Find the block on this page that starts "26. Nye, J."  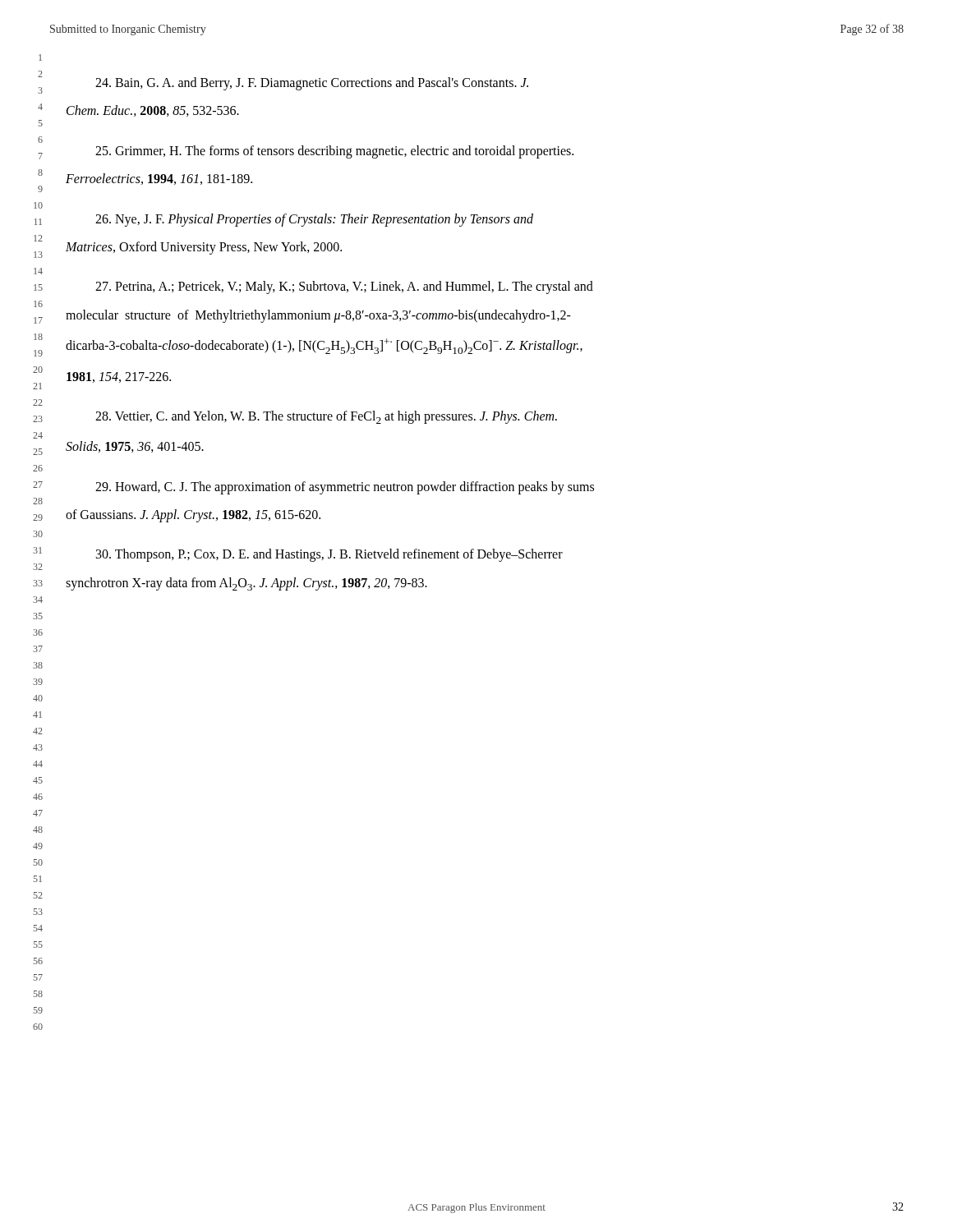pos(485,233)
